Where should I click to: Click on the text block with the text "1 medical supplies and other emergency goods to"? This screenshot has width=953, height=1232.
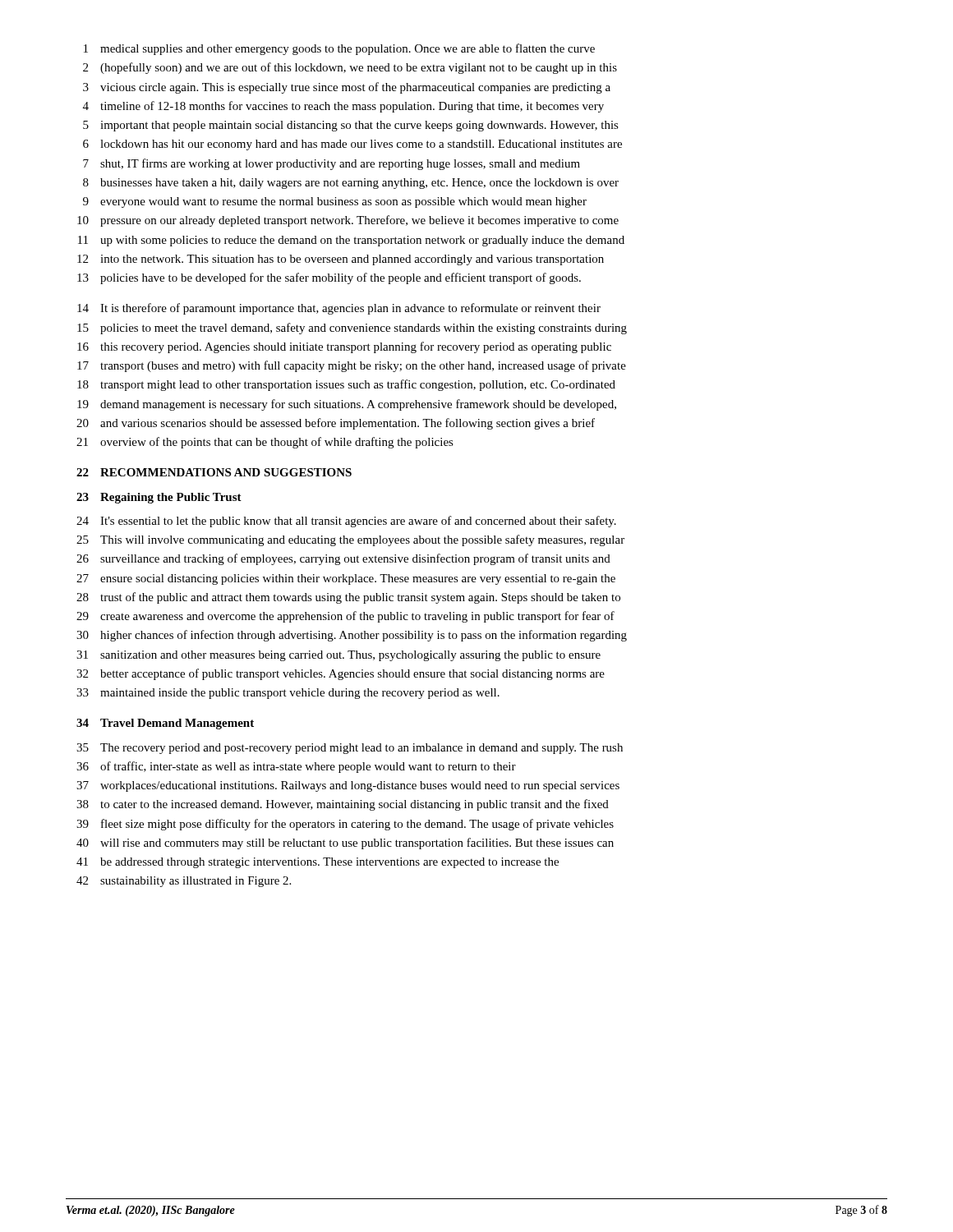(476, 164)
